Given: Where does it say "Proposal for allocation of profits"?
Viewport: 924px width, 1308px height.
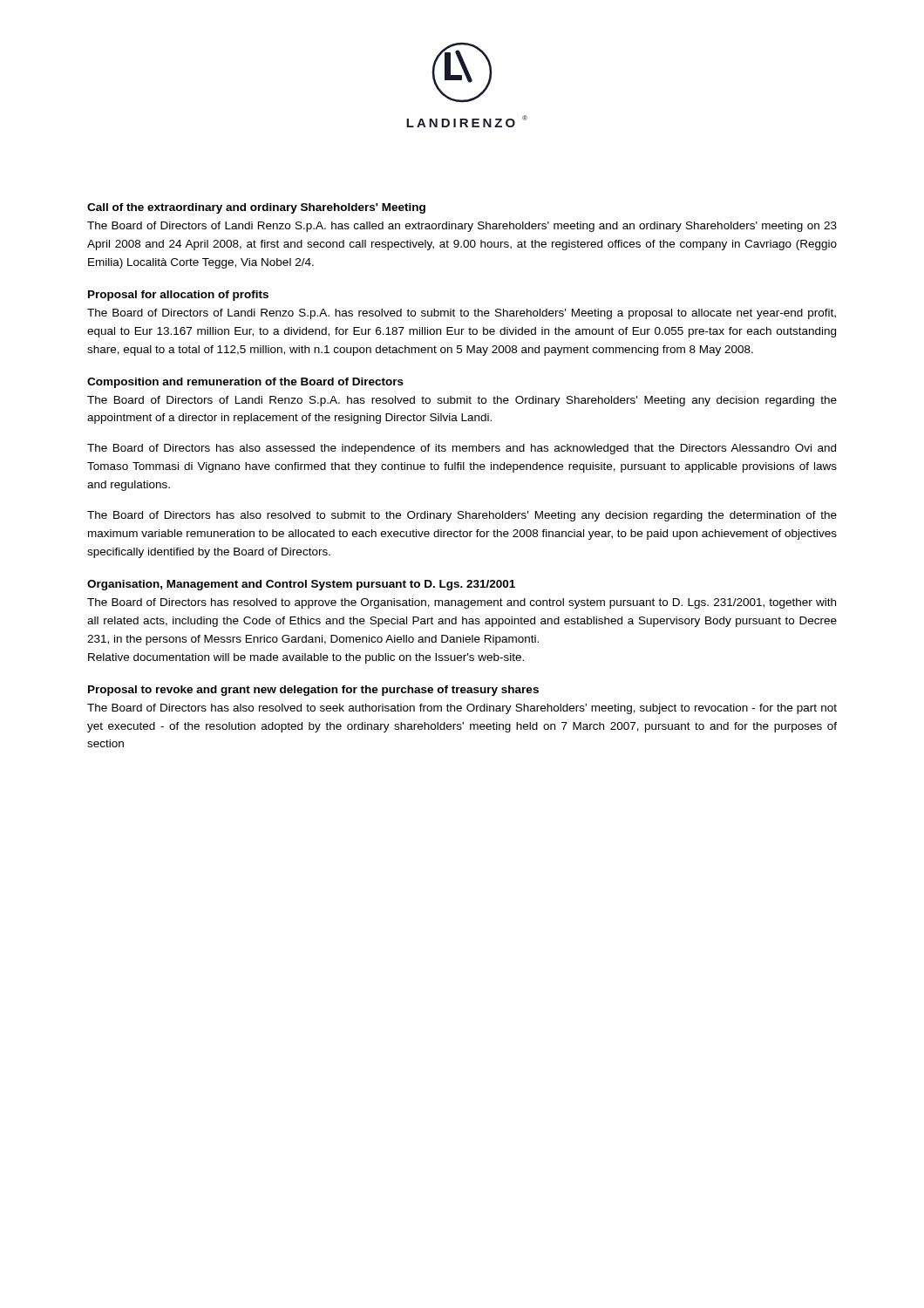Looking at the screenshot, I should (x=178, y=294).
